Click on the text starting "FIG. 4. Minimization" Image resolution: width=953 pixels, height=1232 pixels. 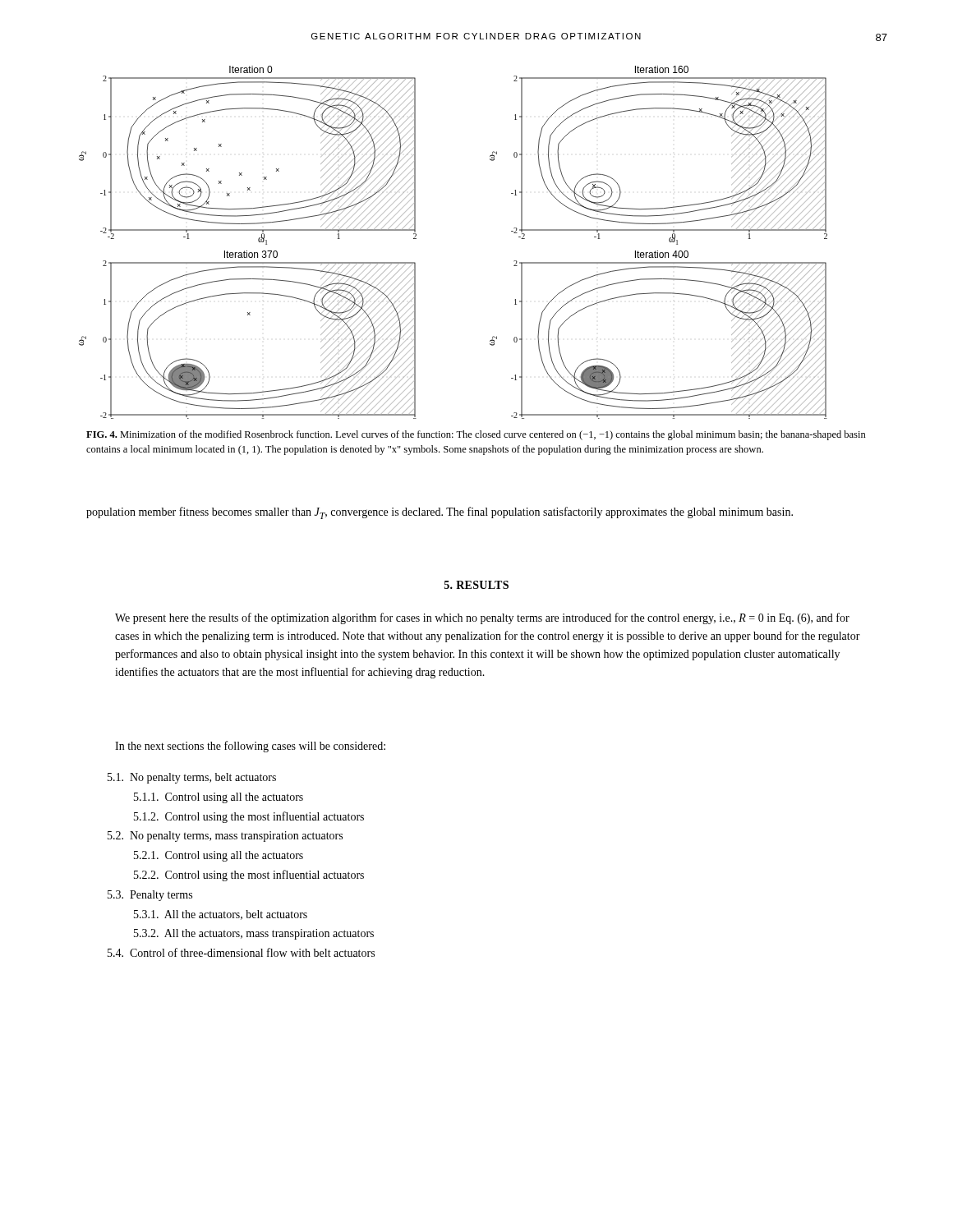pyautogui.click(x=476, y=442)
